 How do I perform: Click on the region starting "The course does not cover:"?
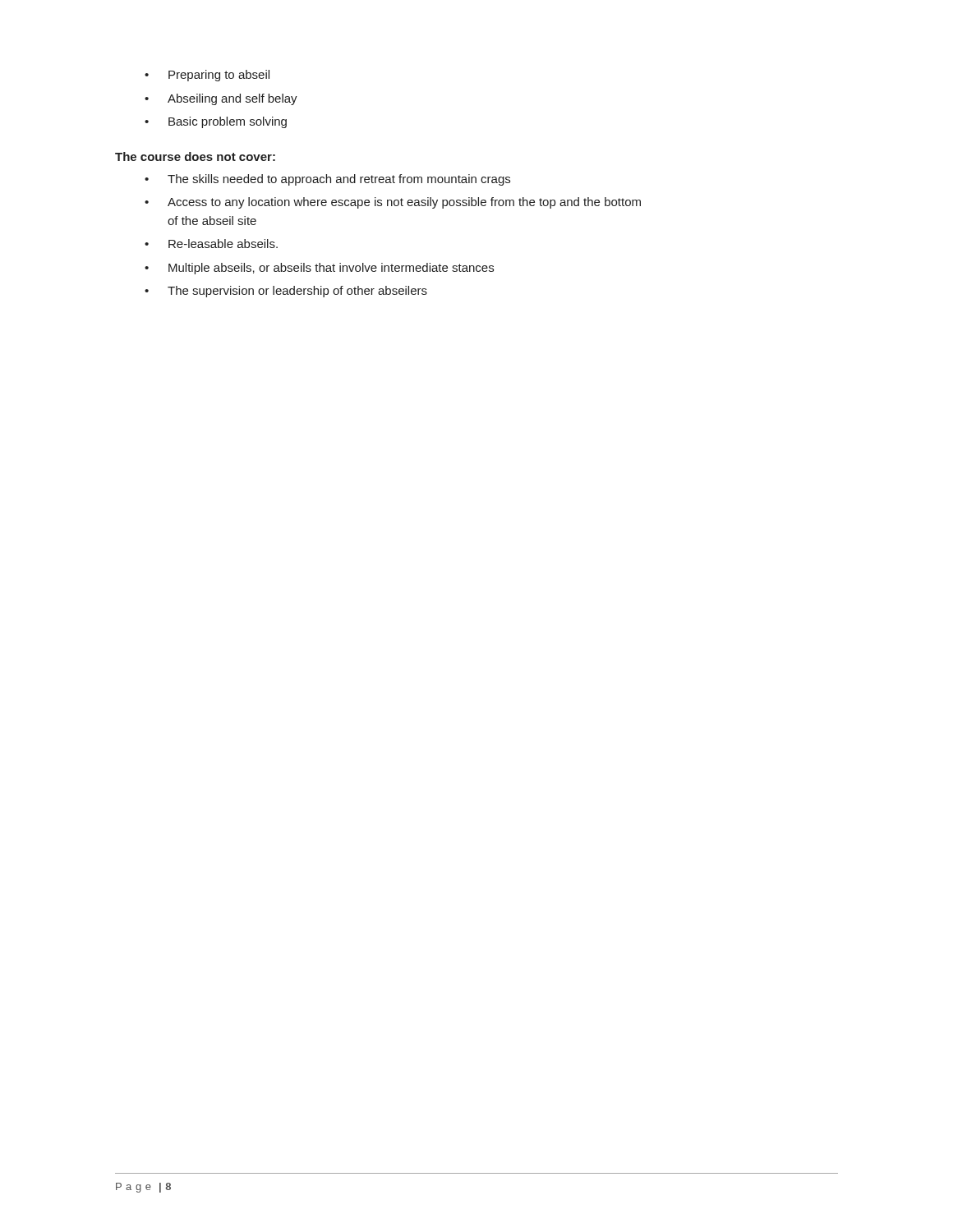click(x=196, y=156)
